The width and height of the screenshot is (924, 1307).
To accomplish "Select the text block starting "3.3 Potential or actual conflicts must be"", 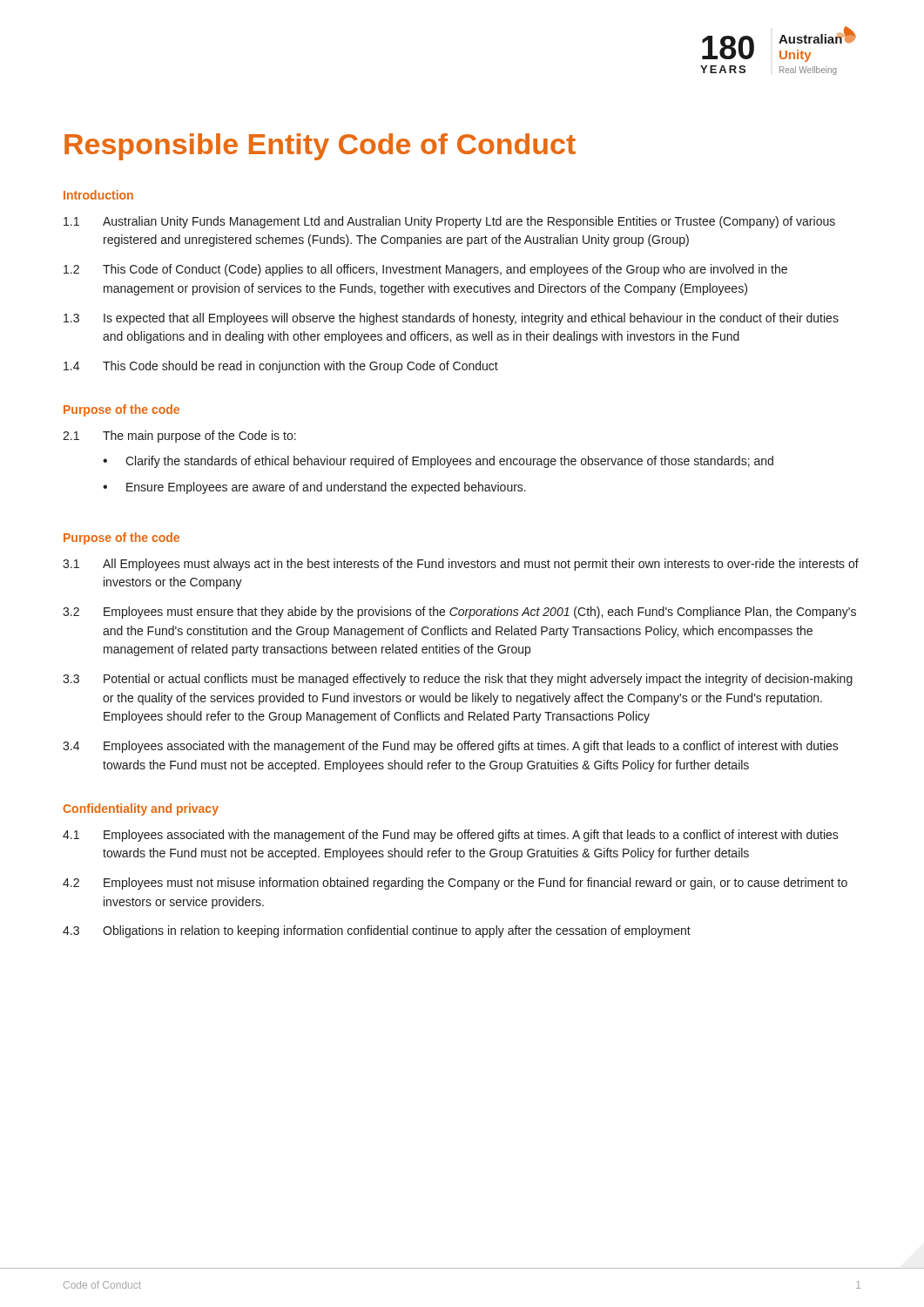I will [x=462, y=698].
